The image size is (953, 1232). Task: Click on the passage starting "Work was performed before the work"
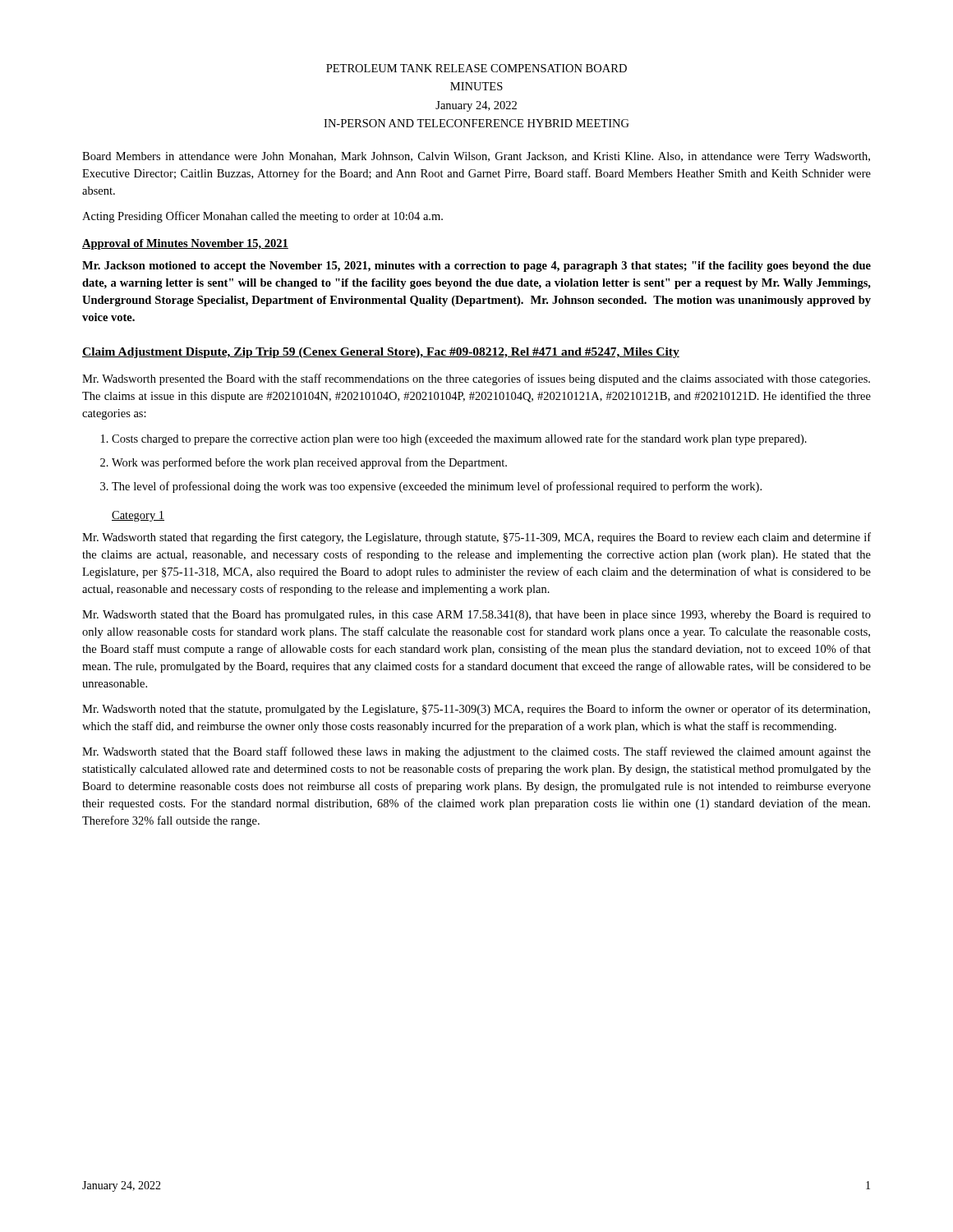[x=476, y=463]
